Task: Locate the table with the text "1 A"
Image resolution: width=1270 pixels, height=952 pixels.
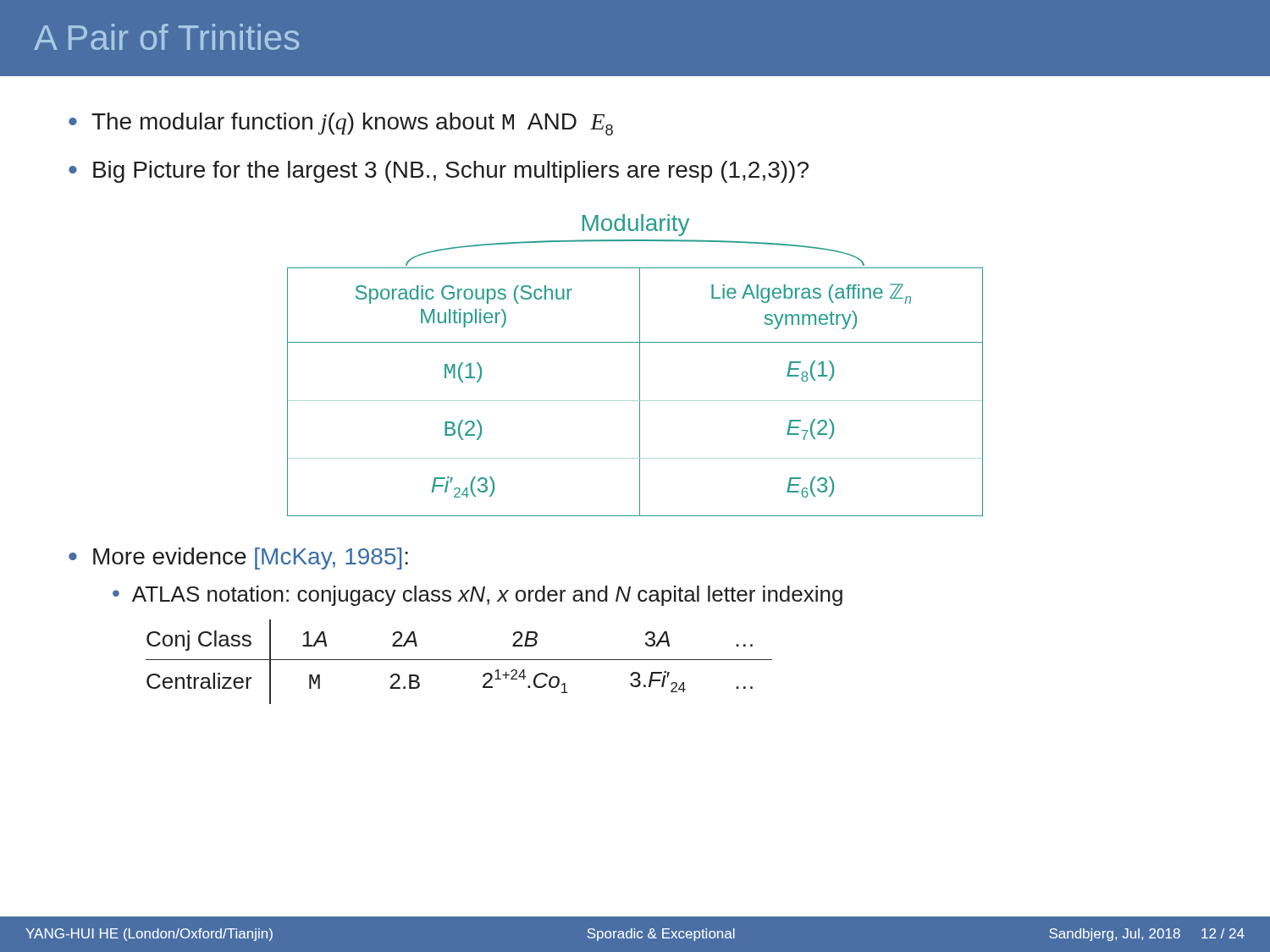Action: tap(674, 662)
